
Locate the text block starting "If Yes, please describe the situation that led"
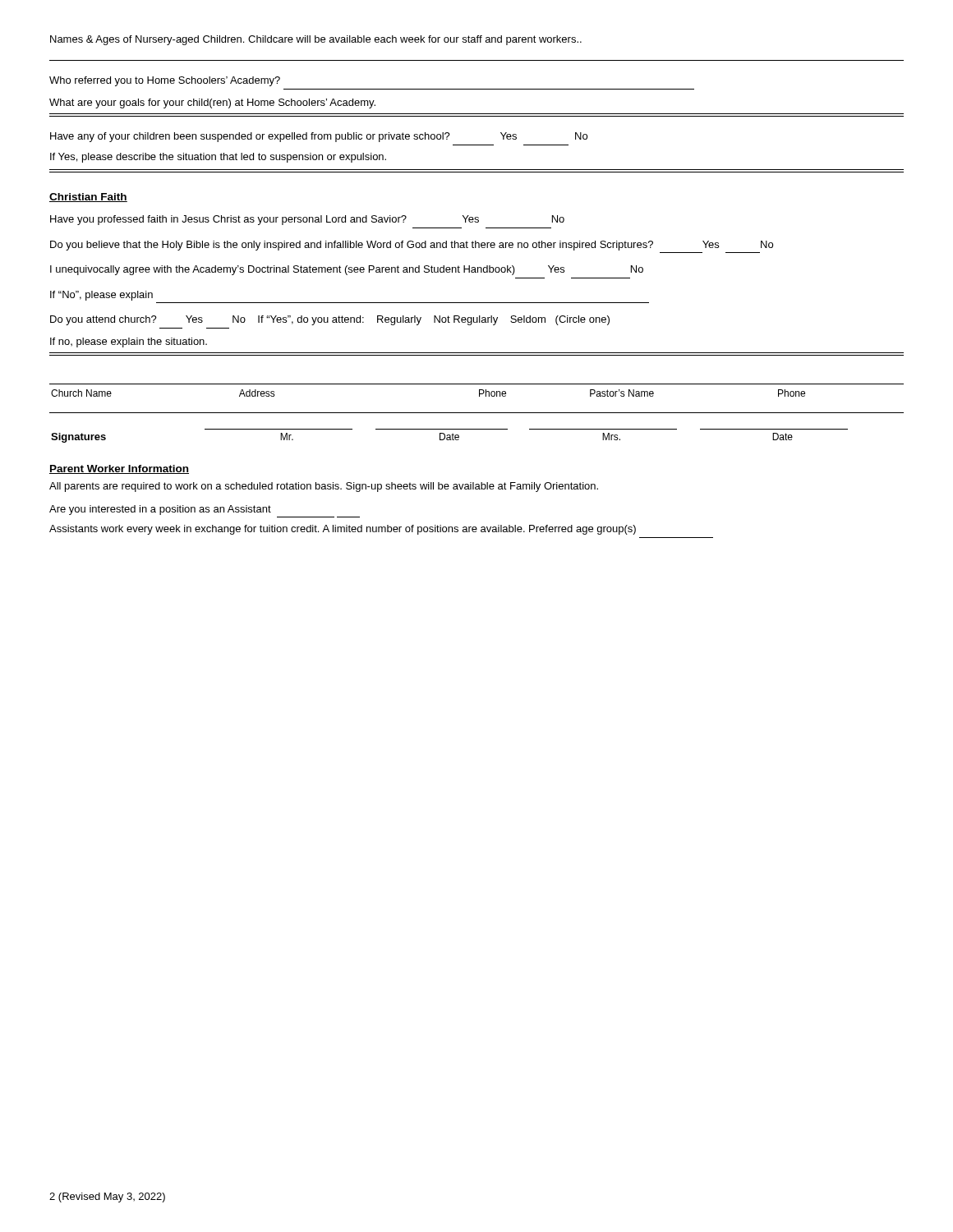tap(218, 156)
